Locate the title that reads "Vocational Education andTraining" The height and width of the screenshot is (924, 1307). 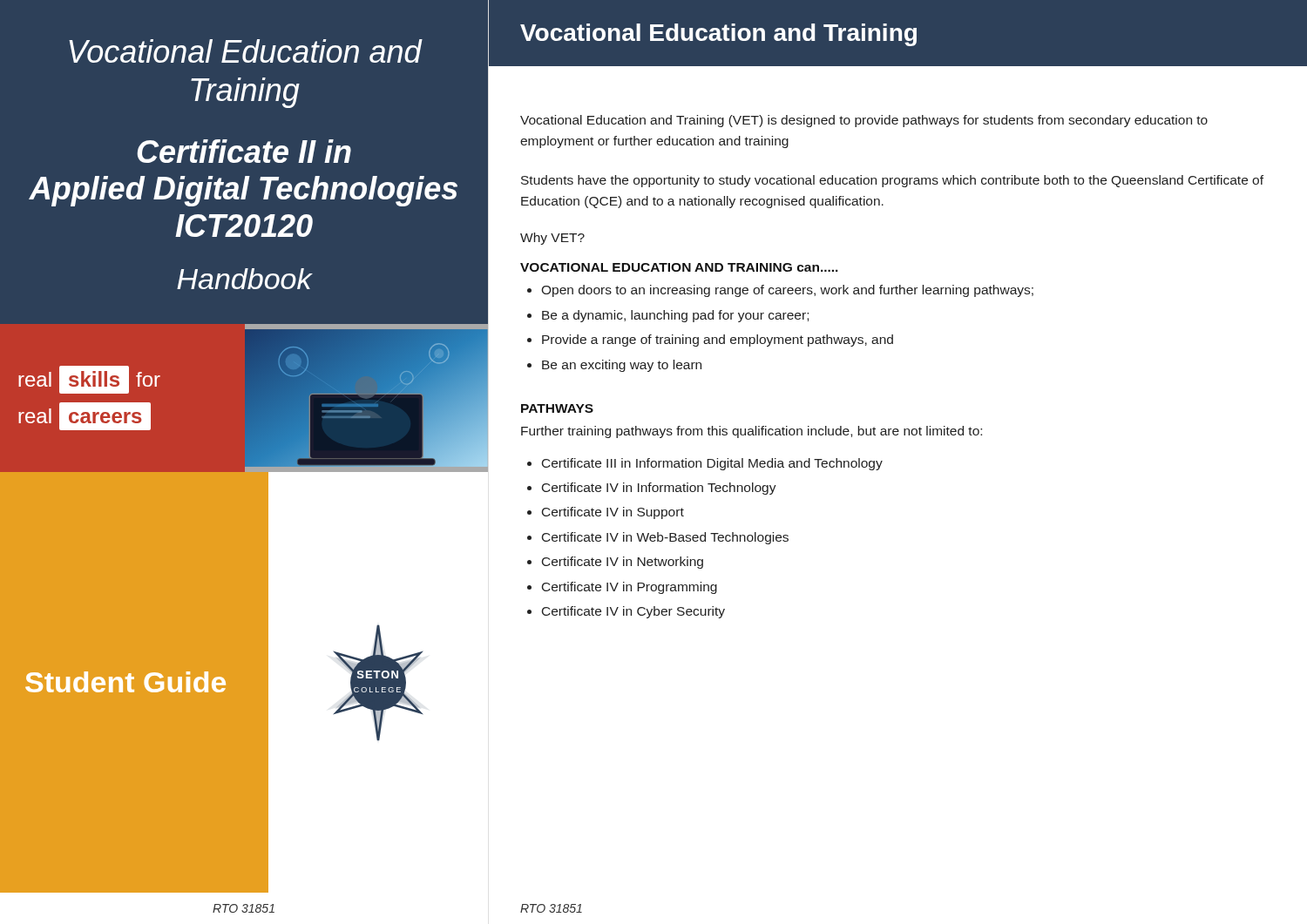pos(244,71)
